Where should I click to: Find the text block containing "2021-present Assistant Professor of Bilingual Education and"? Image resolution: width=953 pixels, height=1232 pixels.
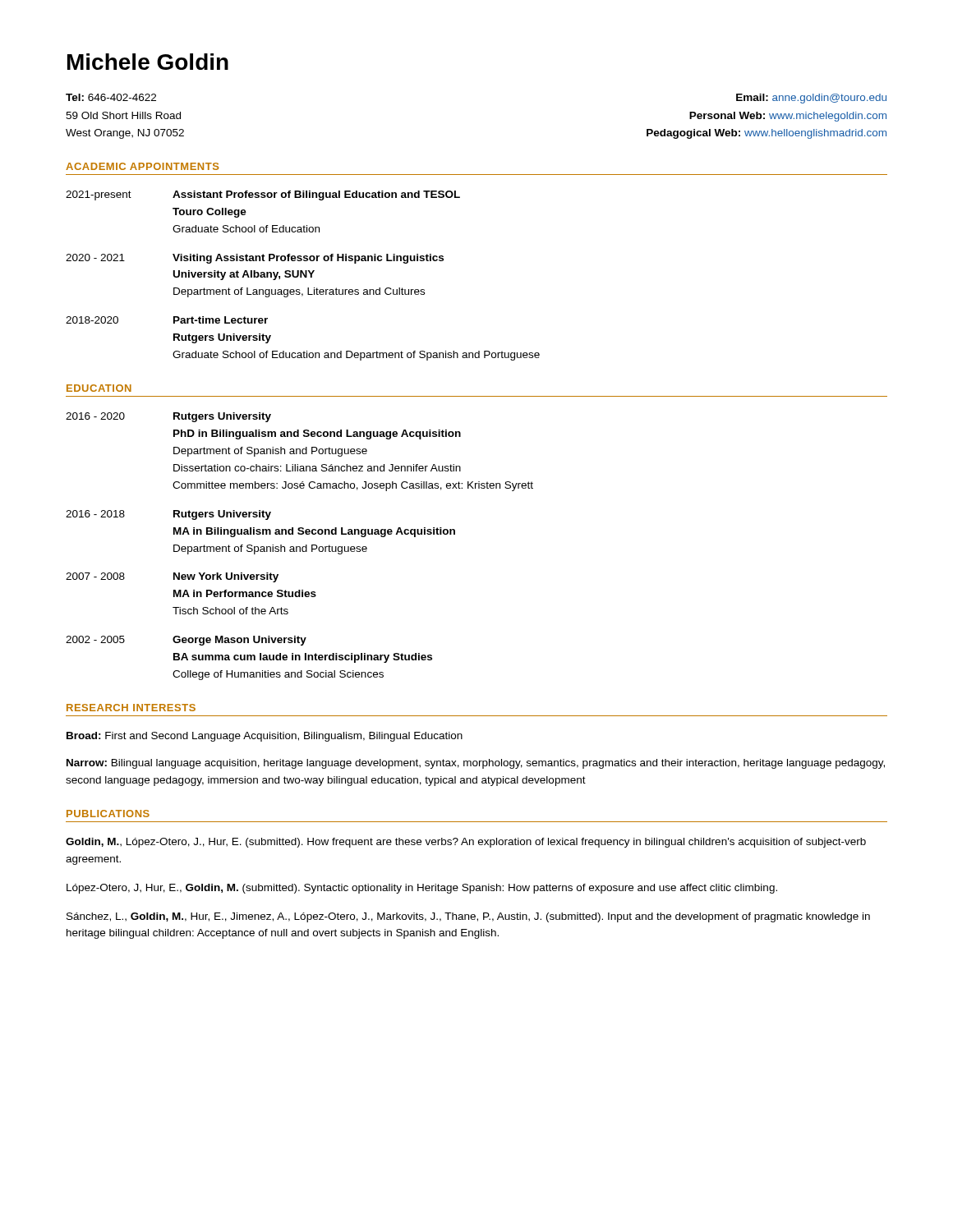tap(263, 195)
